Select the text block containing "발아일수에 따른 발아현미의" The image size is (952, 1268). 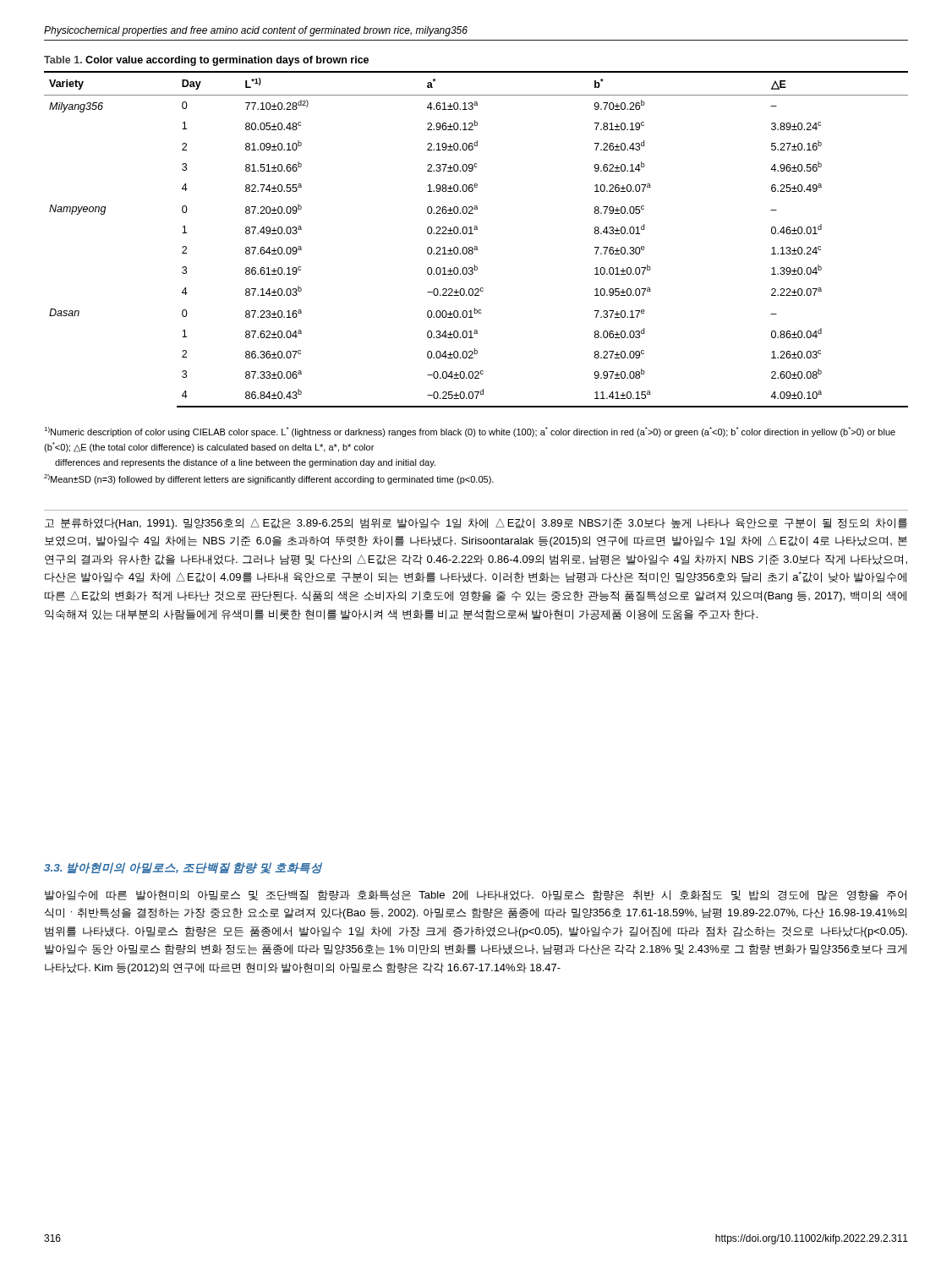click(x=476, y=931)
